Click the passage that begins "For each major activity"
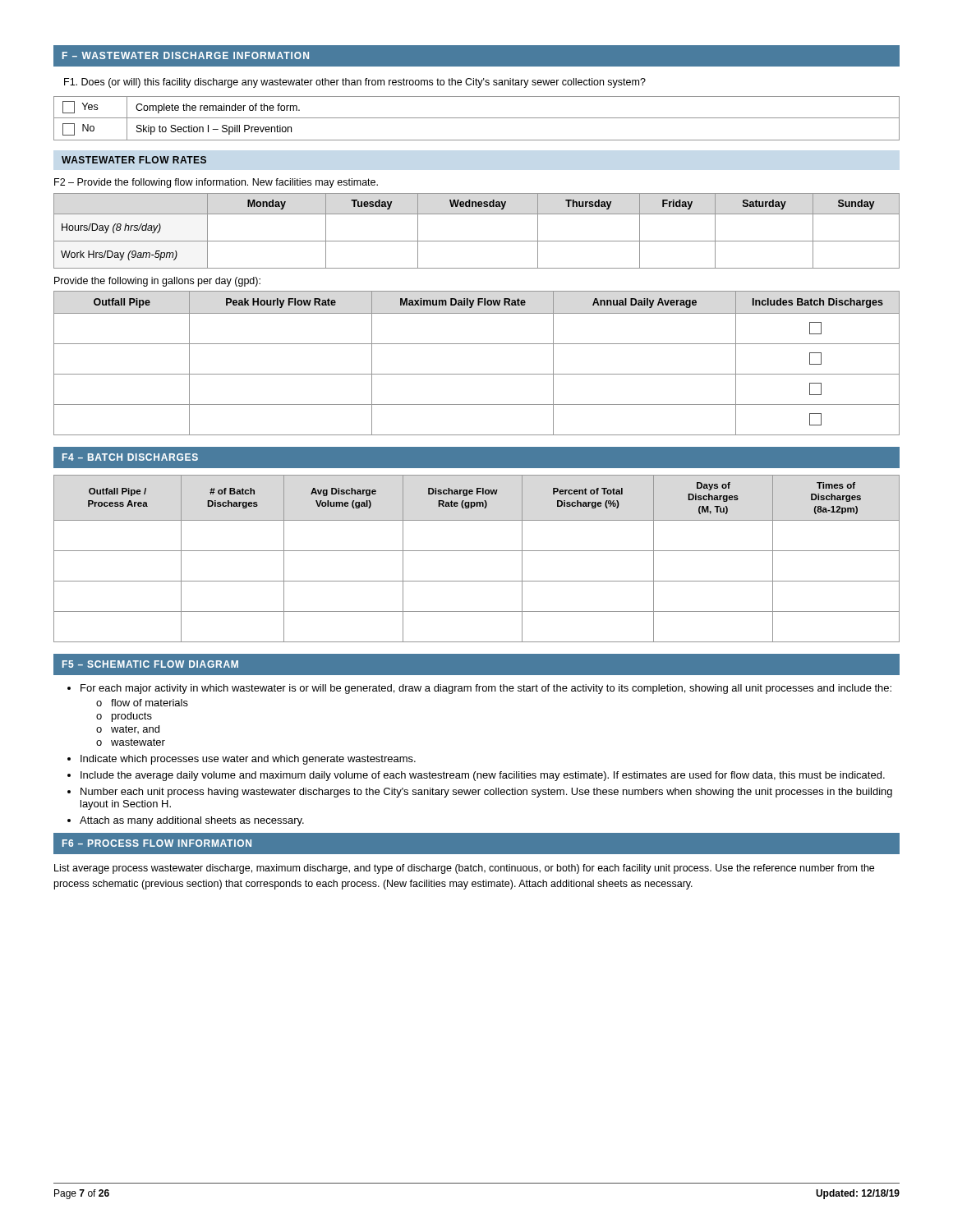953x1232 pixels. [486, 689]
